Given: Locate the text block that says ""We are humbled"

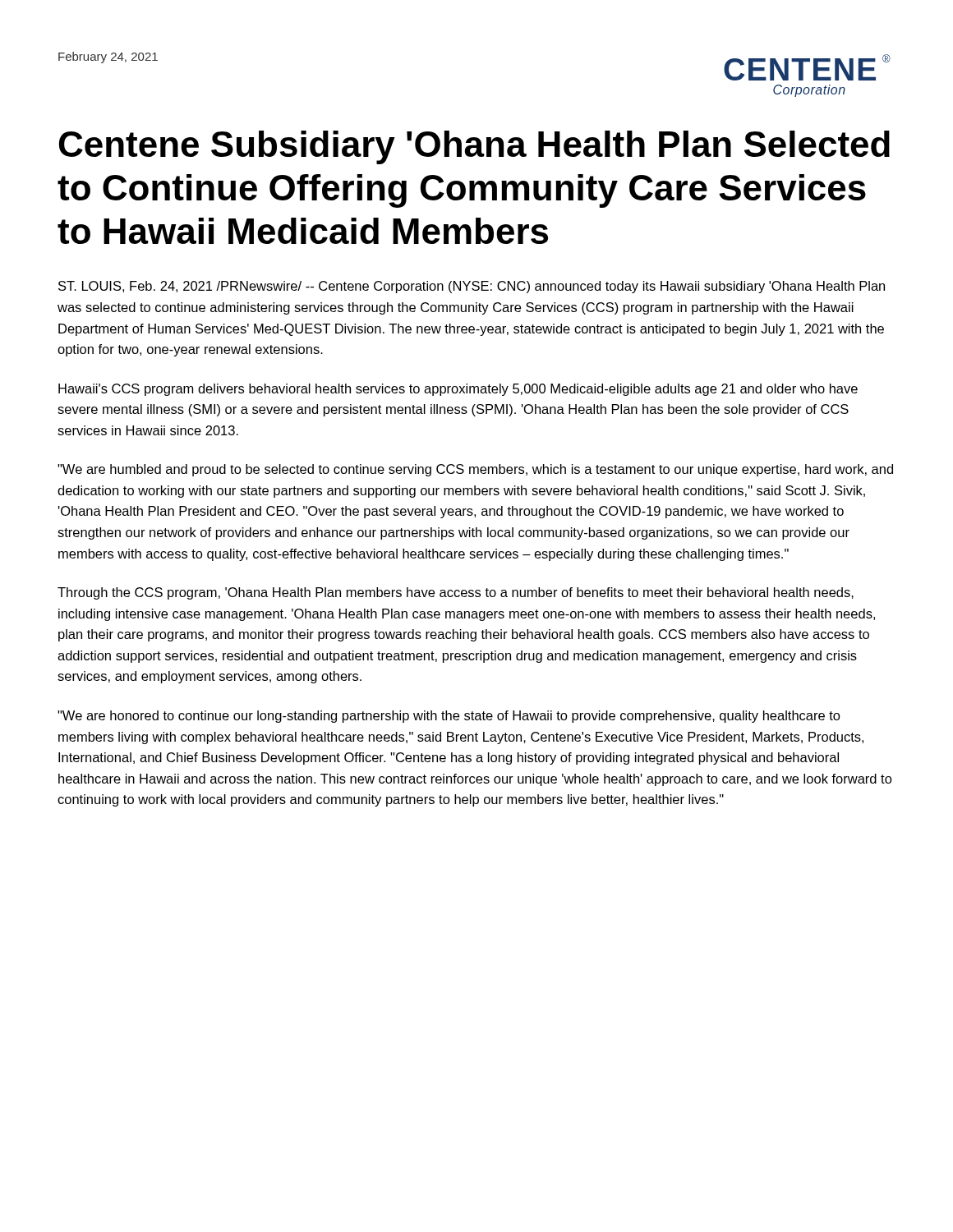Looking at the screenshot, I should 476,511.
